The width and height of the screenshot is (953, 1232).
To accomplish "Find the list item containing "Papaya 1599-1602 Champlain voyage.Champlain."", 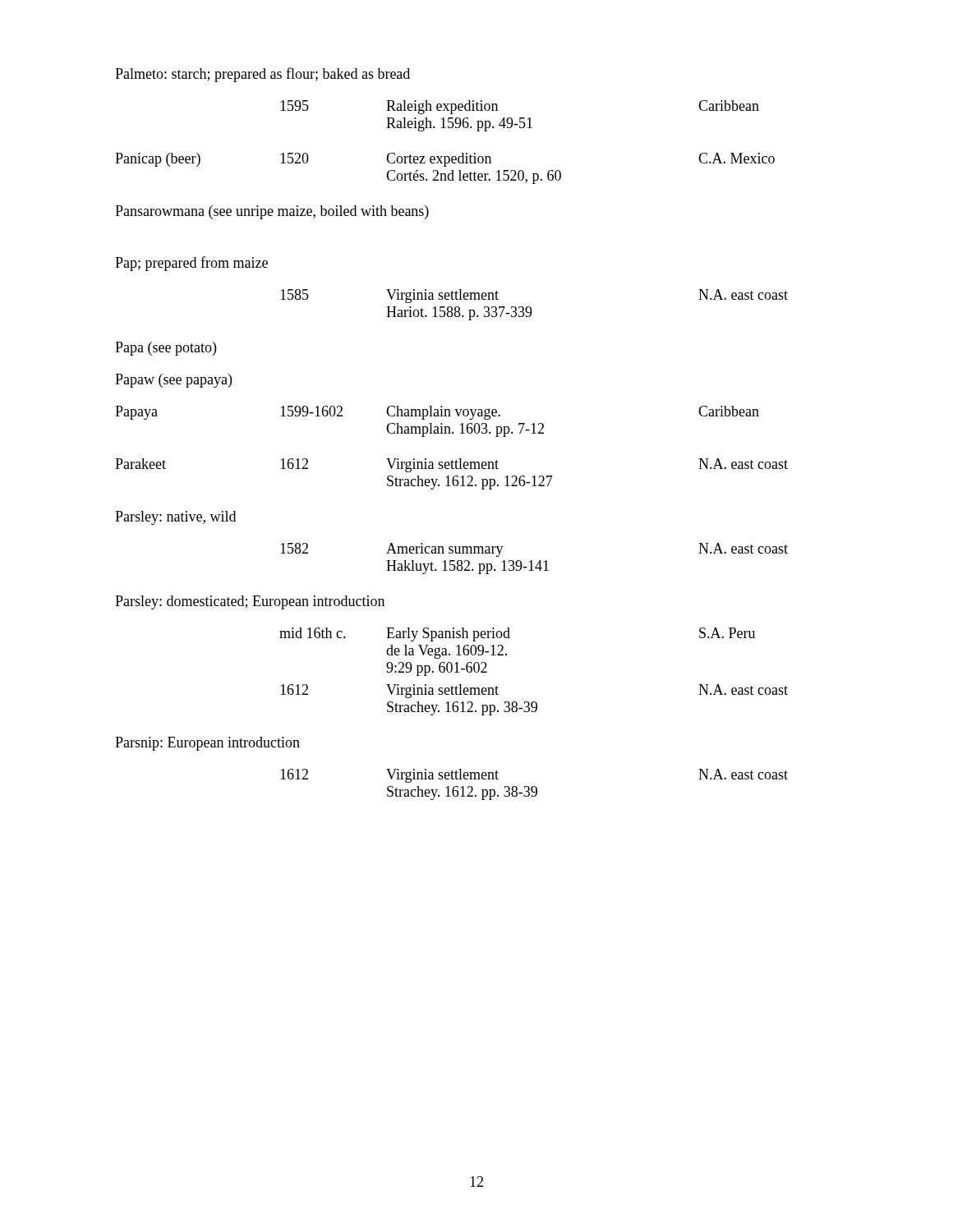I will click(x=476, y=420).
